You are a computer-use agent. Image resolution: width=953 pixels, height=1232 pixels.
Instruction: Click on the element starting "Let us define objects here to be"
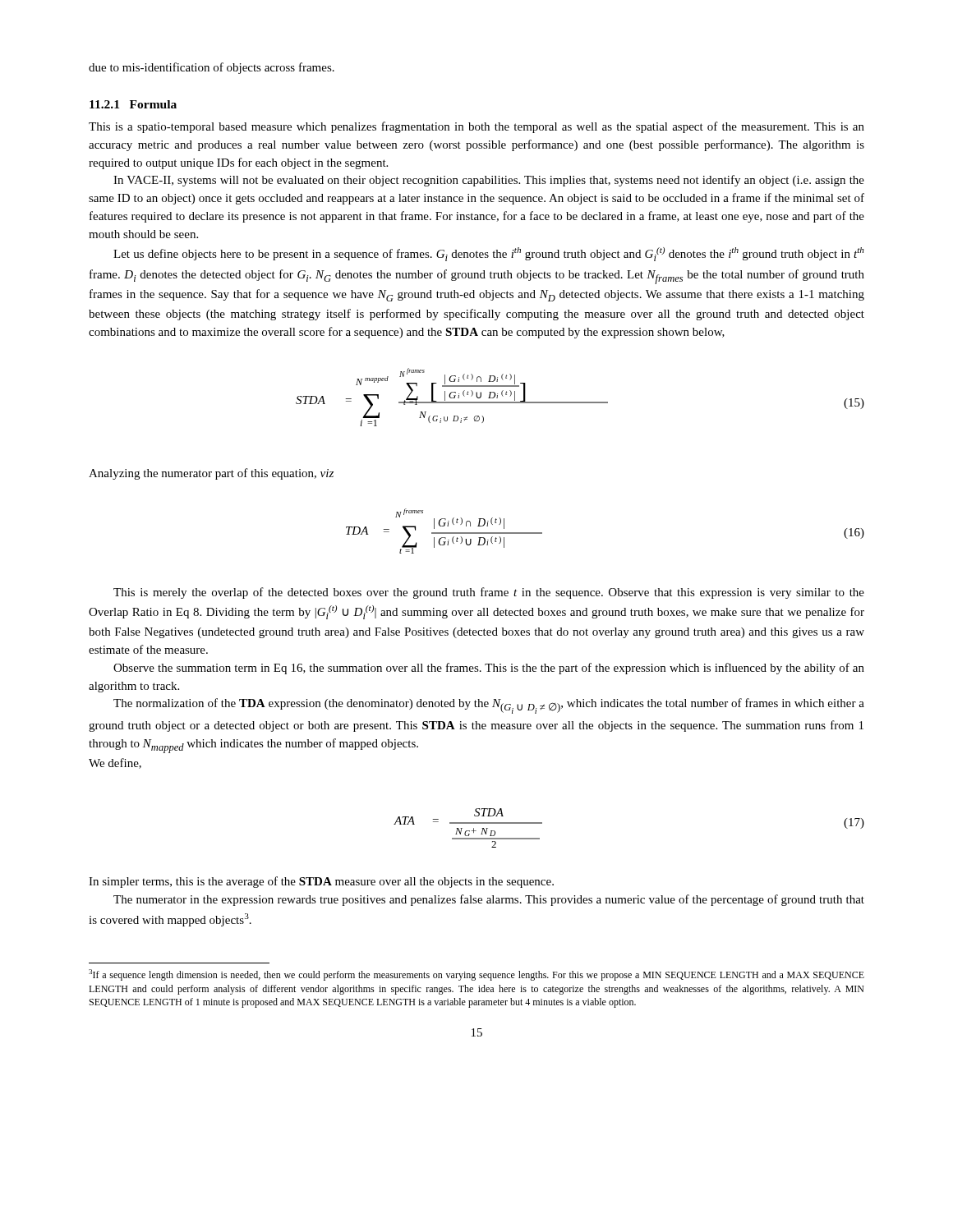(x=476, y=292)
